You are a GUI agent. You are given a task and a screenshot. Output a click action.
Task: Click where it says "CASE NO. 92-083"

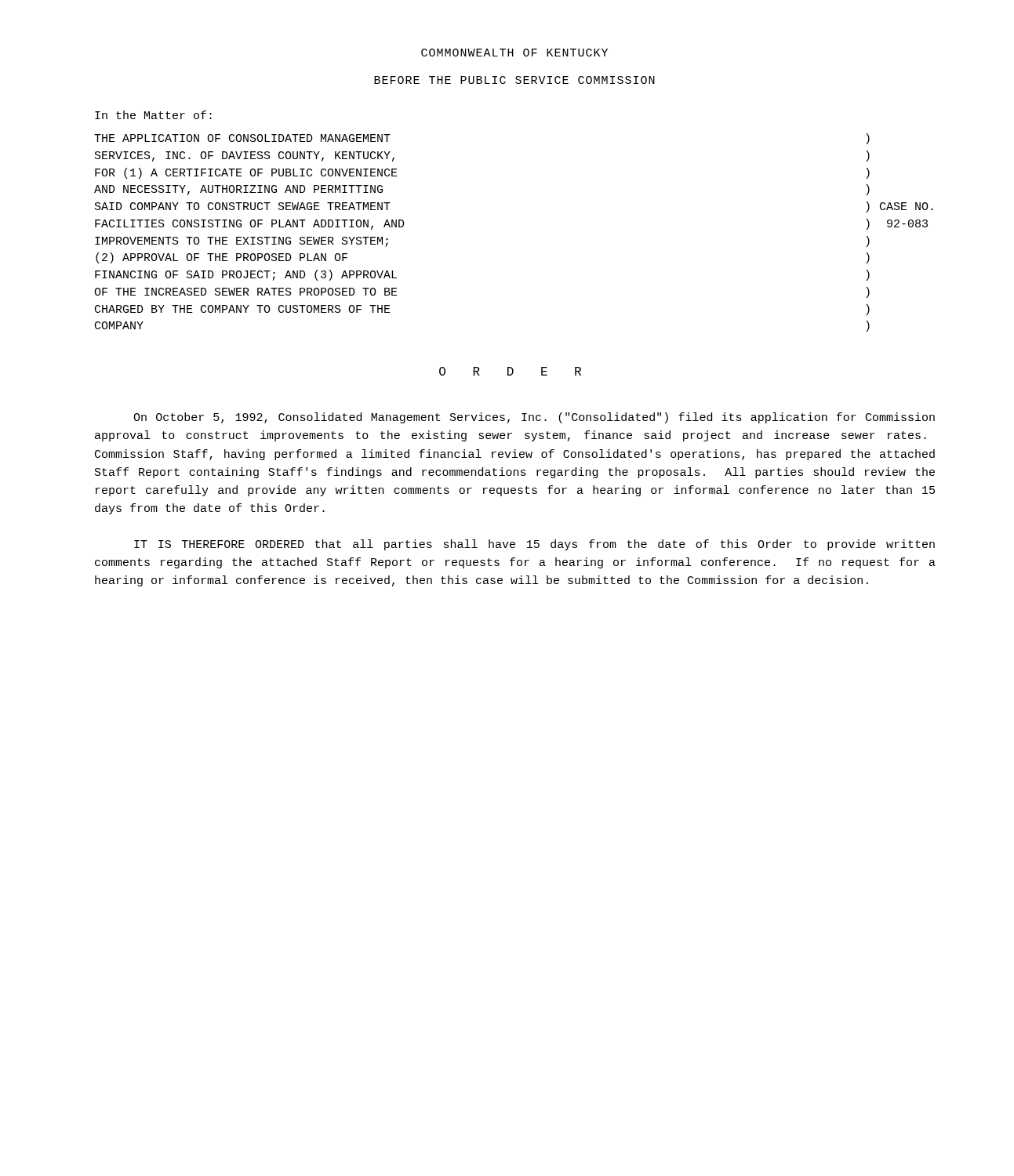pyautogui.click(x=907, y=216)
